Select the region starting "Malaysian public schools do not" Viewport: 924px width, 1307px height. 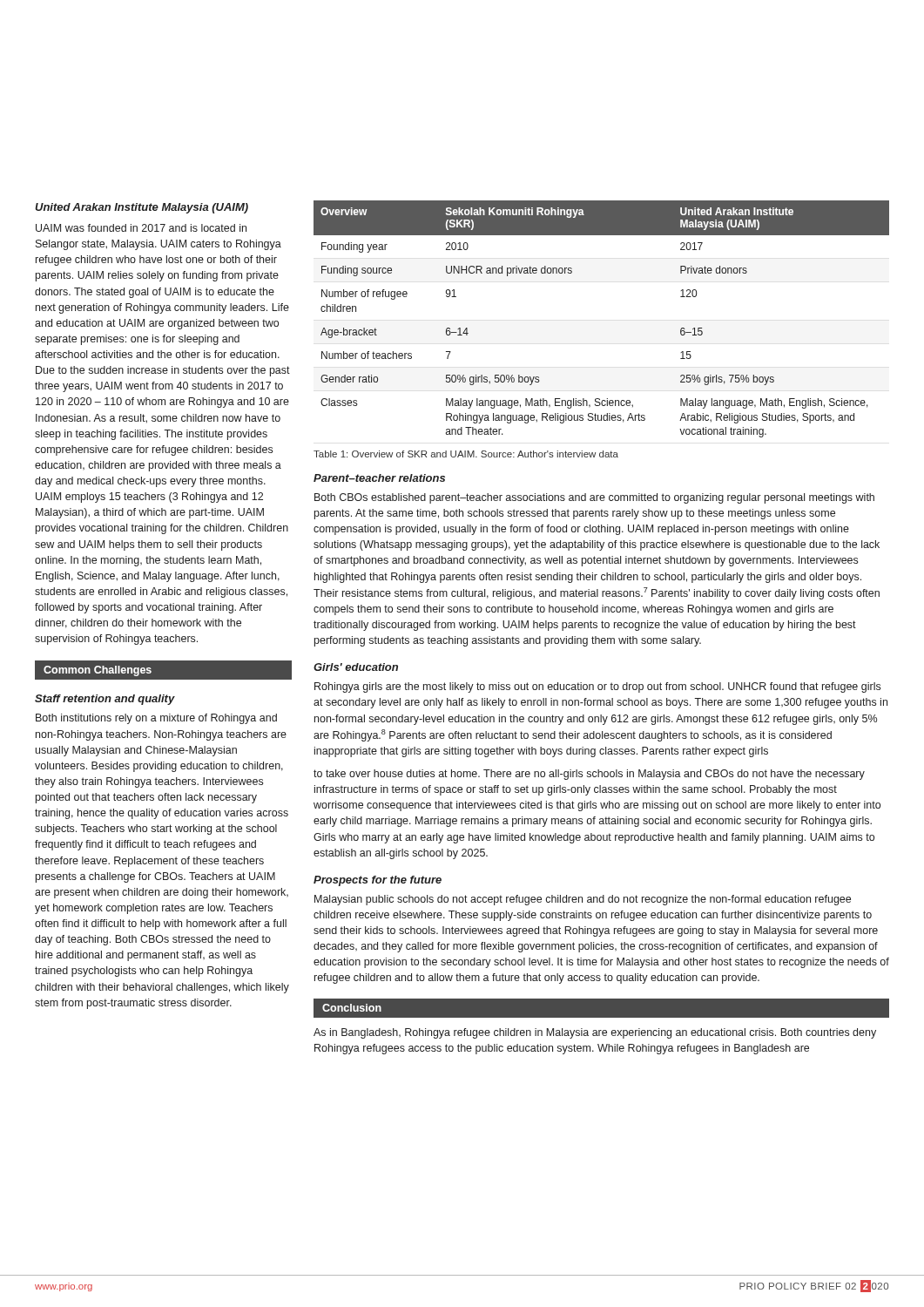[x=601, y=939]
